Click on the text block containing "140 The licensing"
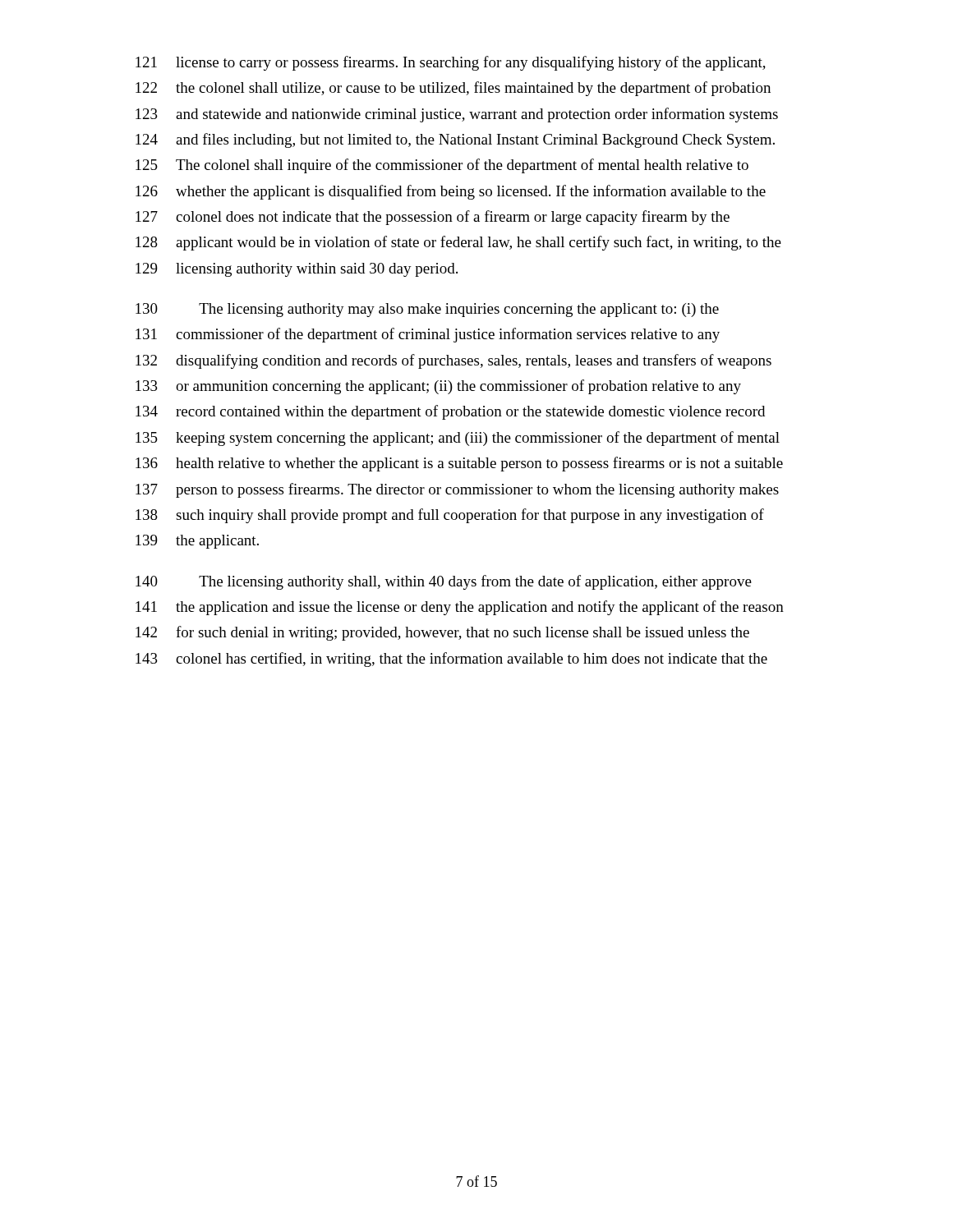The width and height of the screenshot is (953, 1232). pyautogui.click(x=476, y=619)
